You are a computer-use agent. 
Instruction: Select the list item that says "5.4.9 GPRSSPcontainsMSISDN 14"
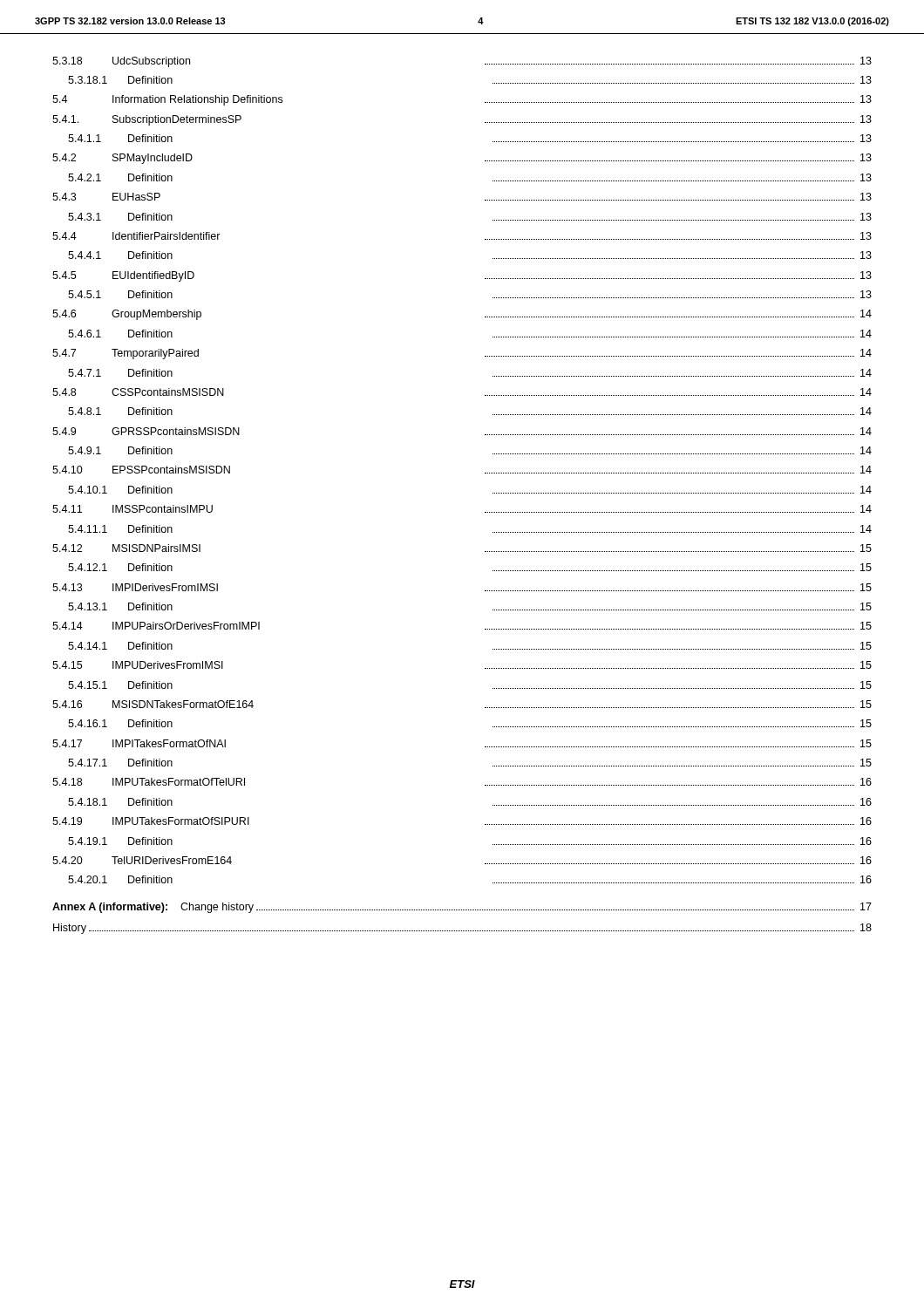(63, 431)
